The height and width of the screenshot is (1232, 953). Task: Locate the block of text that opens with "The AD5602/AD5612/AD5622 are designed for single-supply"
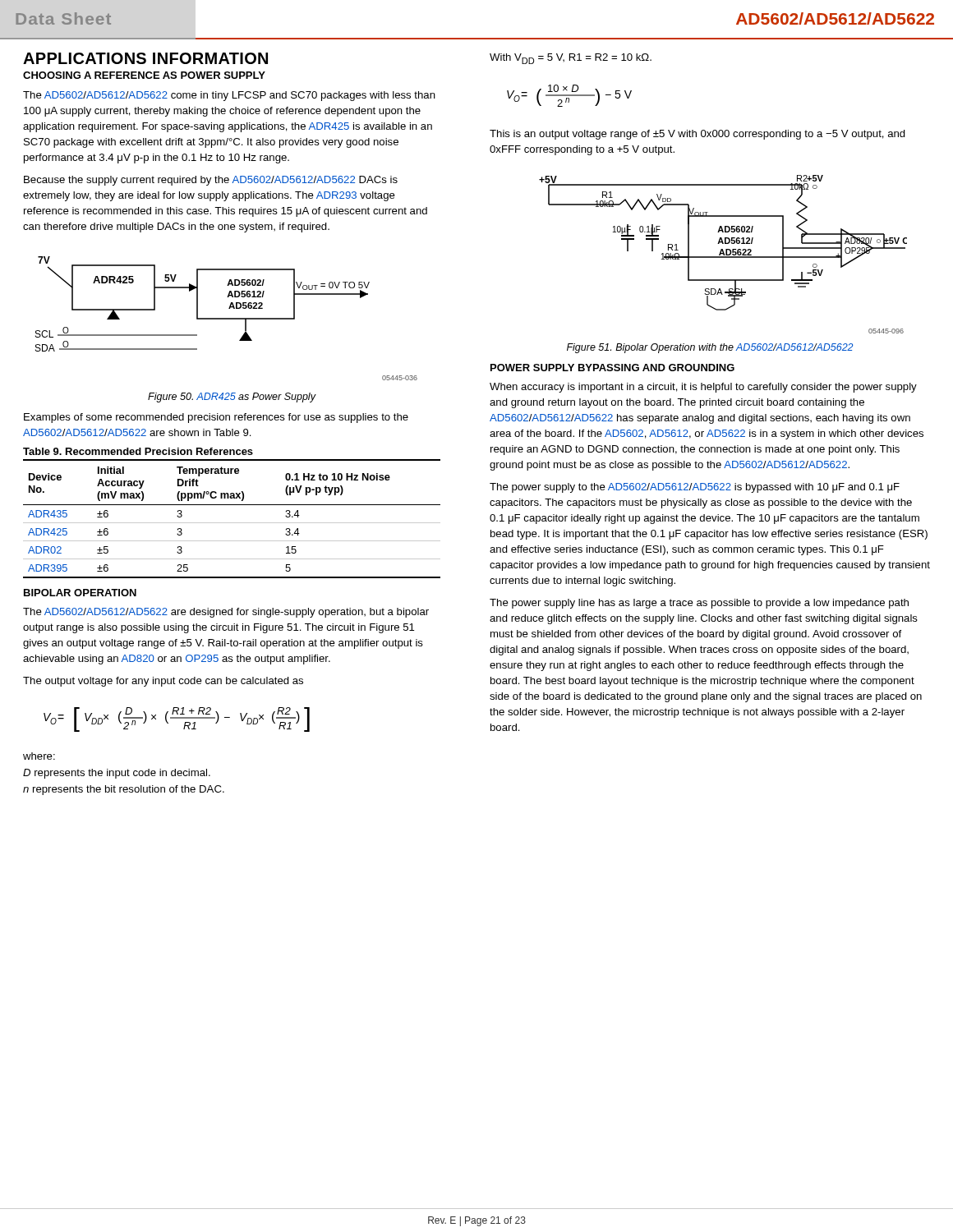[226, 635]
